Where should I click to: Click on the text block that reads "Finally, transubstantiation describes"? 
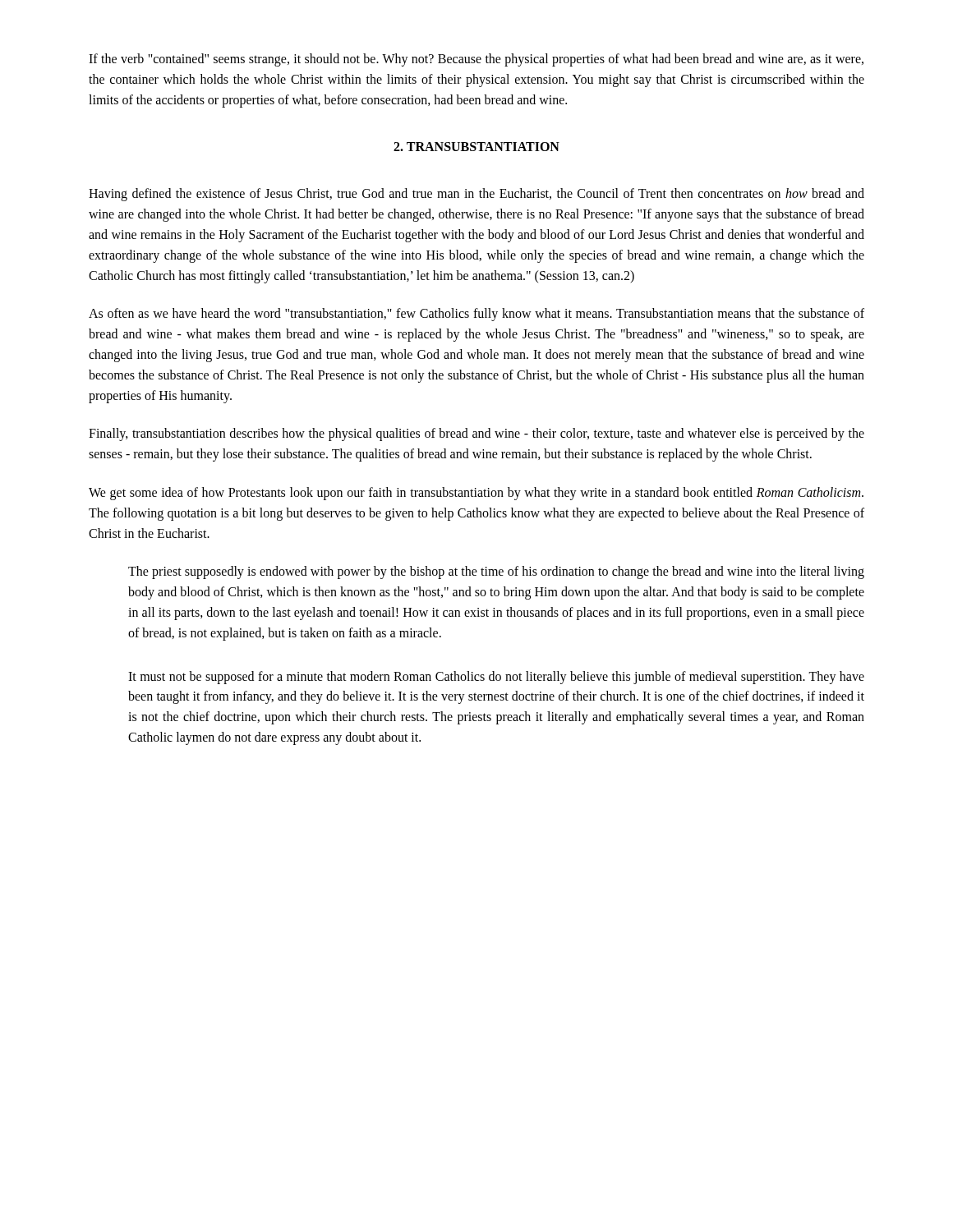(476, 444)
